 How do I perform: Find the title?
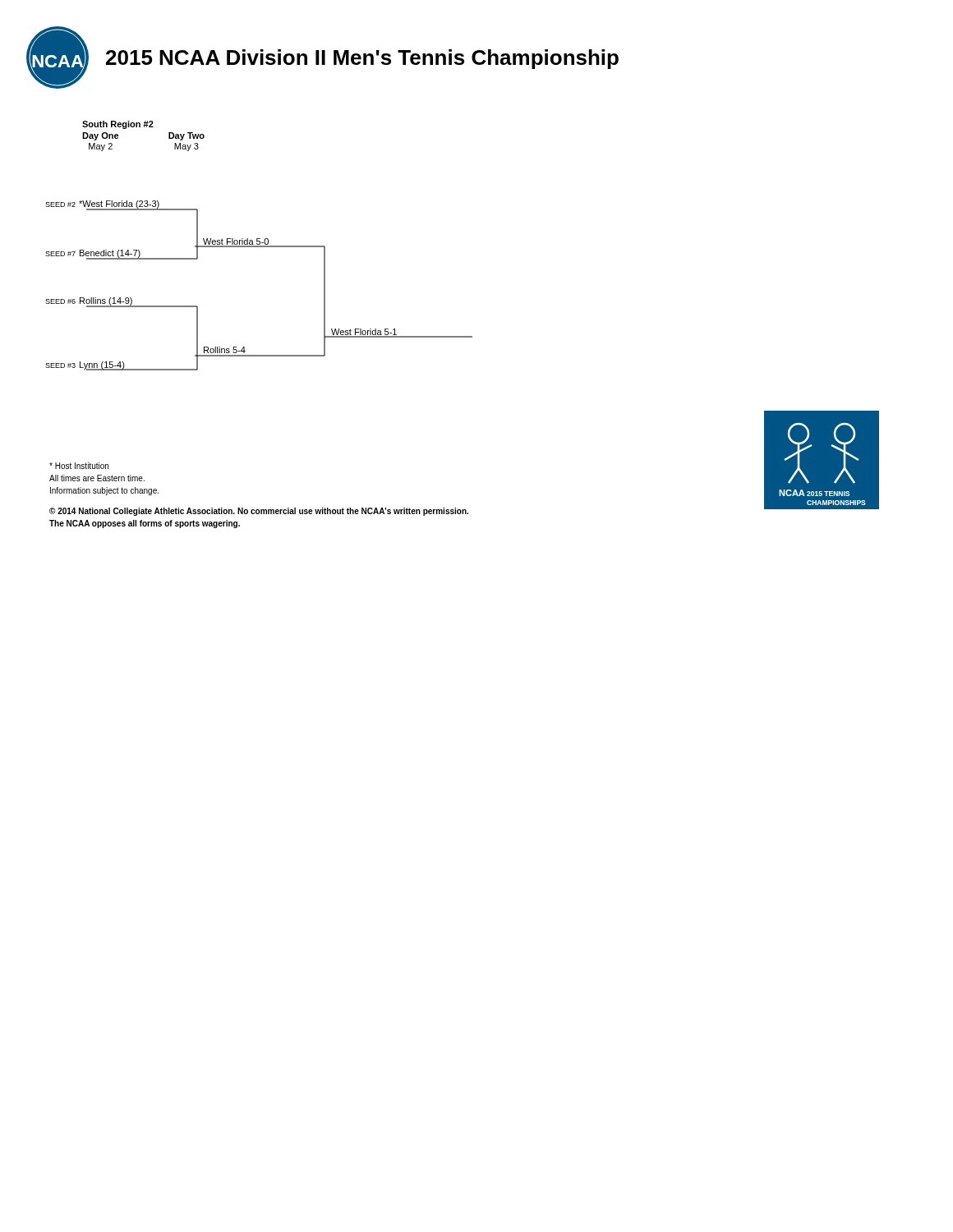[x=322, y=57]
